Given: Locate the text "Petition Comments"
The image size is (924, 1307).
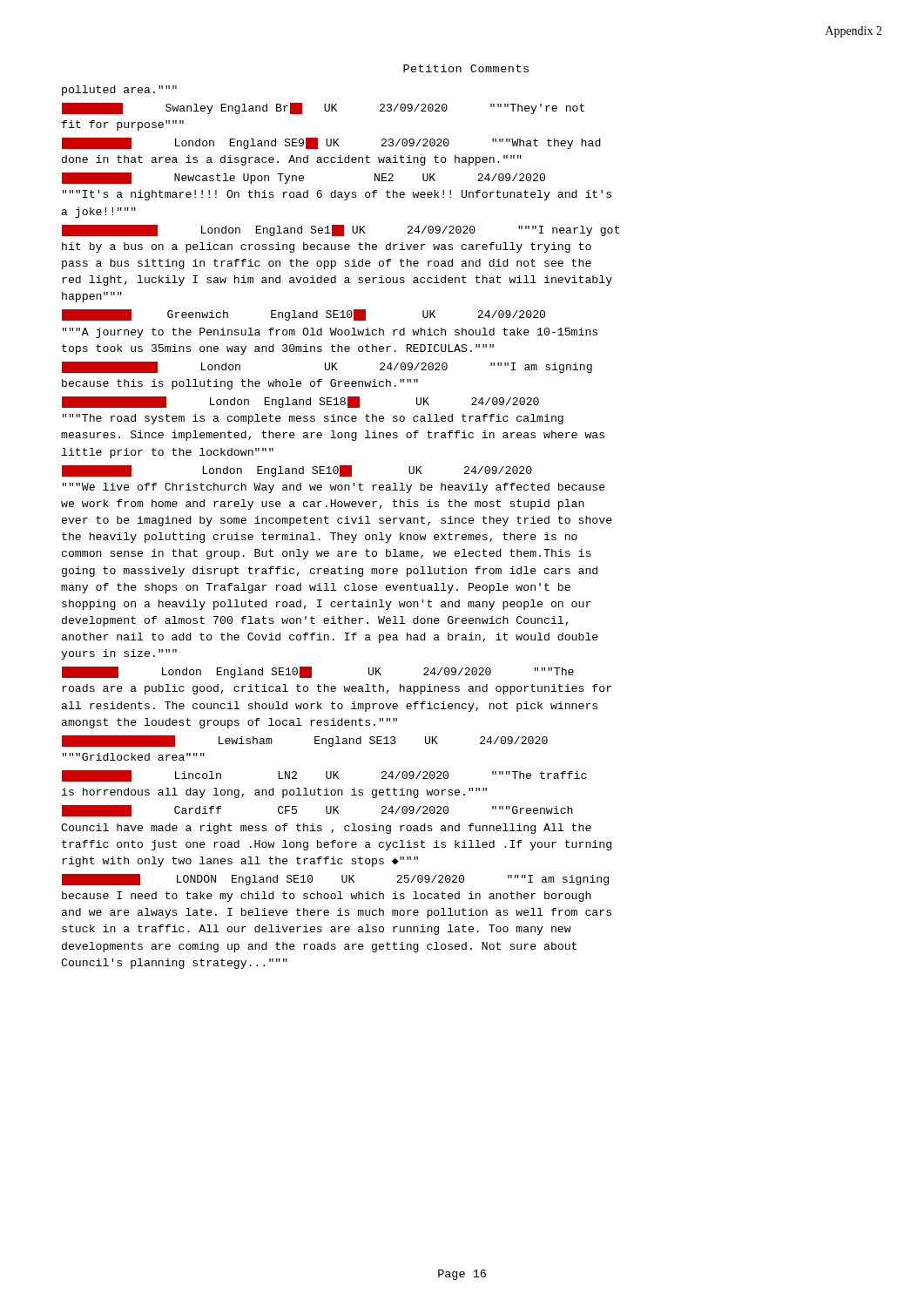Looking at the screenshot, I should pos(466,69).
